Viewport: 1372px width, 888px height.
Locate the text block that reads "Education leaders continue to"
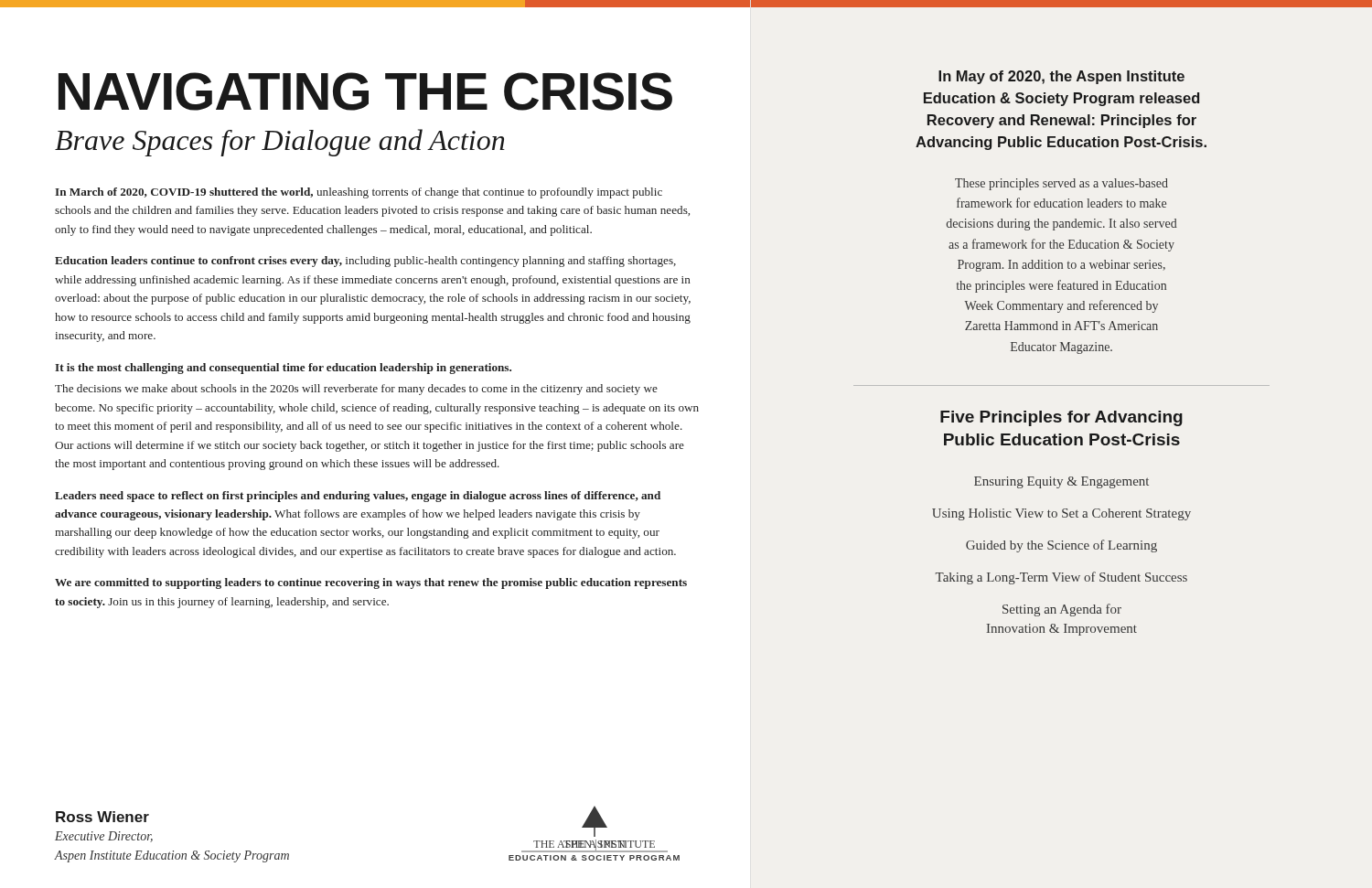point(373,298)
